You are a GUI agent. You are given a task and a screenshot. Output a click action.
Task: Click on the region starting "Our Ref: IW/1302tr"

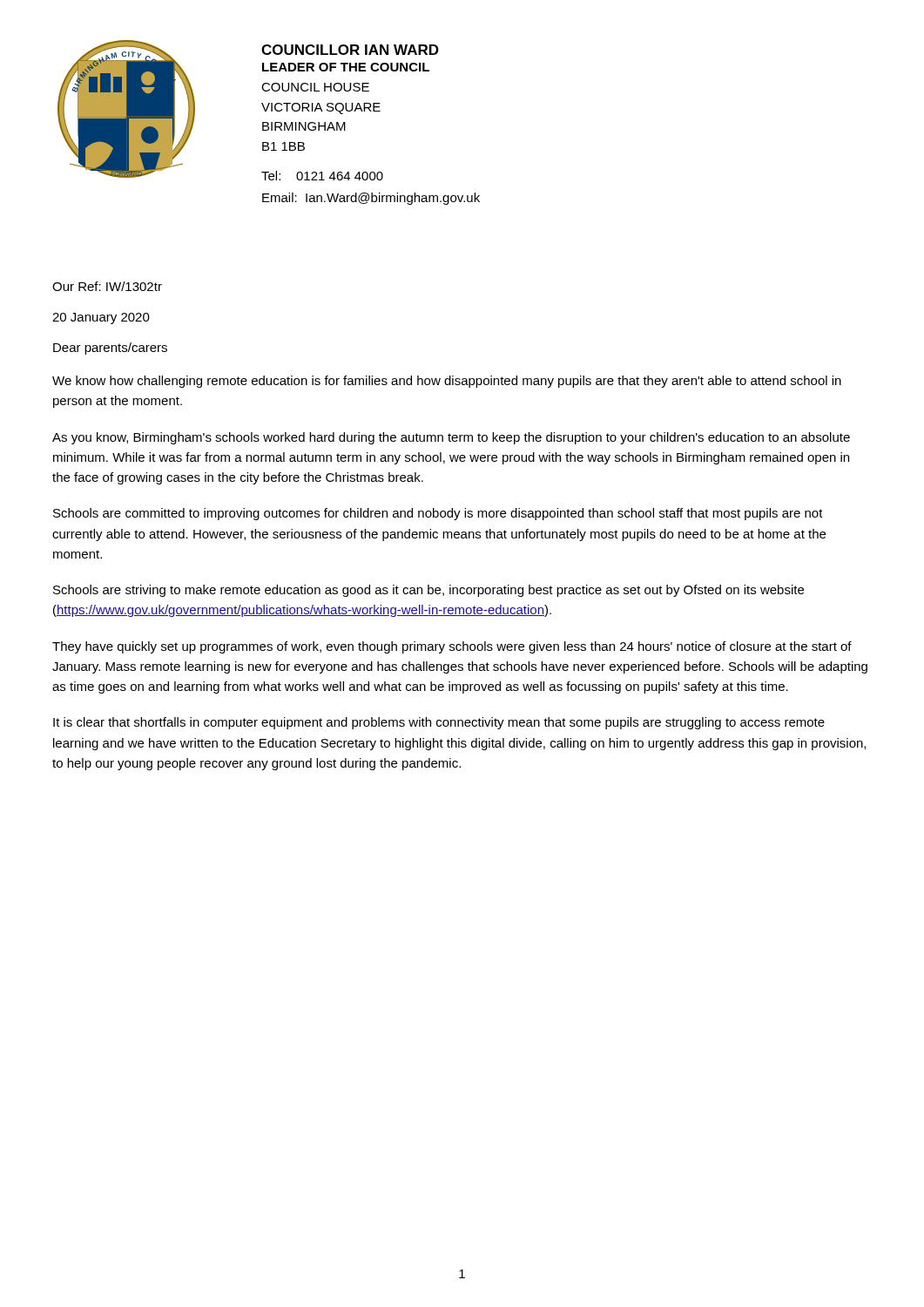[x=107, y=286]
